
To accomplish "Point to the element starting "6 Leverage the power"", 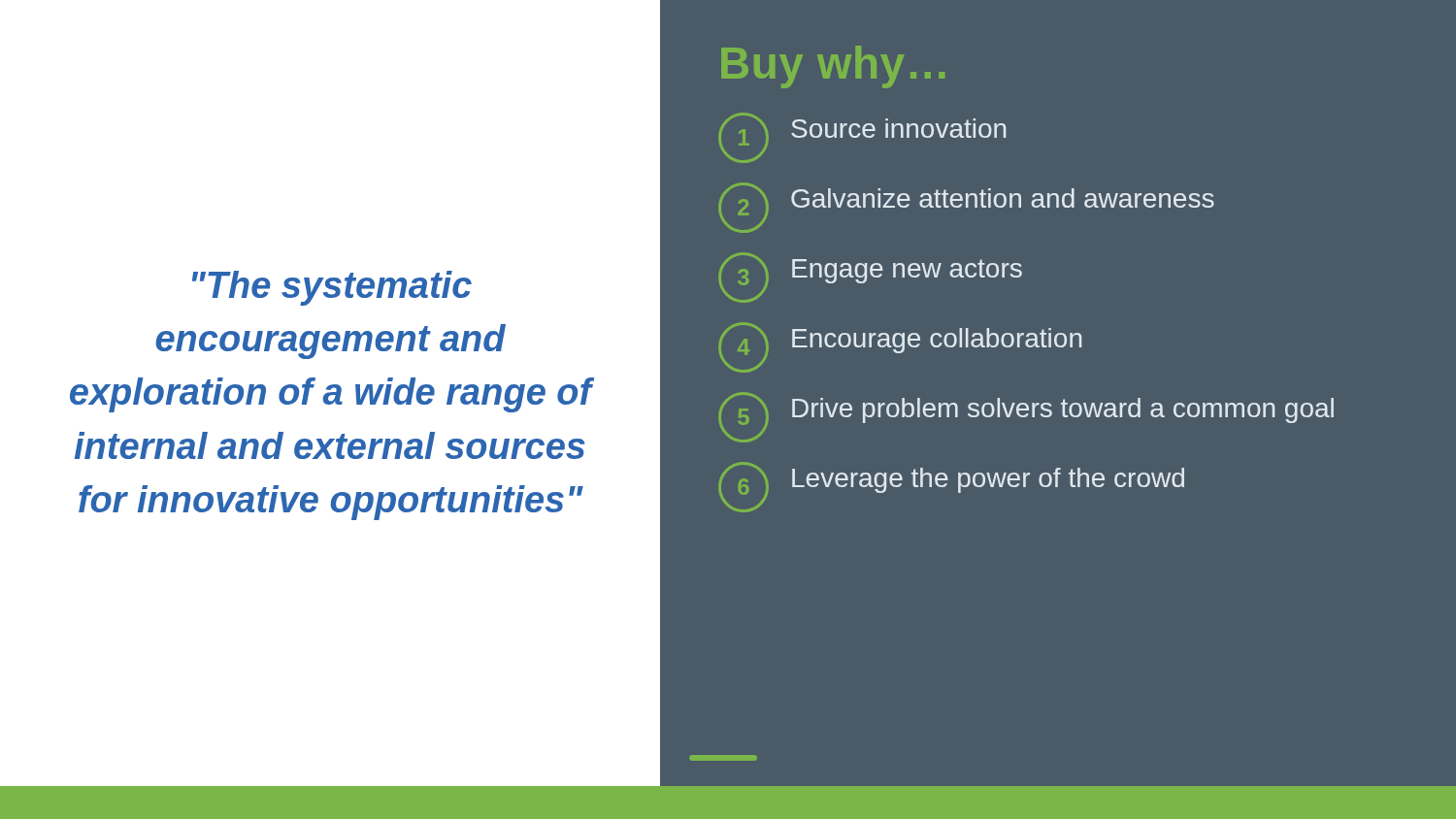I will point(952,486).
